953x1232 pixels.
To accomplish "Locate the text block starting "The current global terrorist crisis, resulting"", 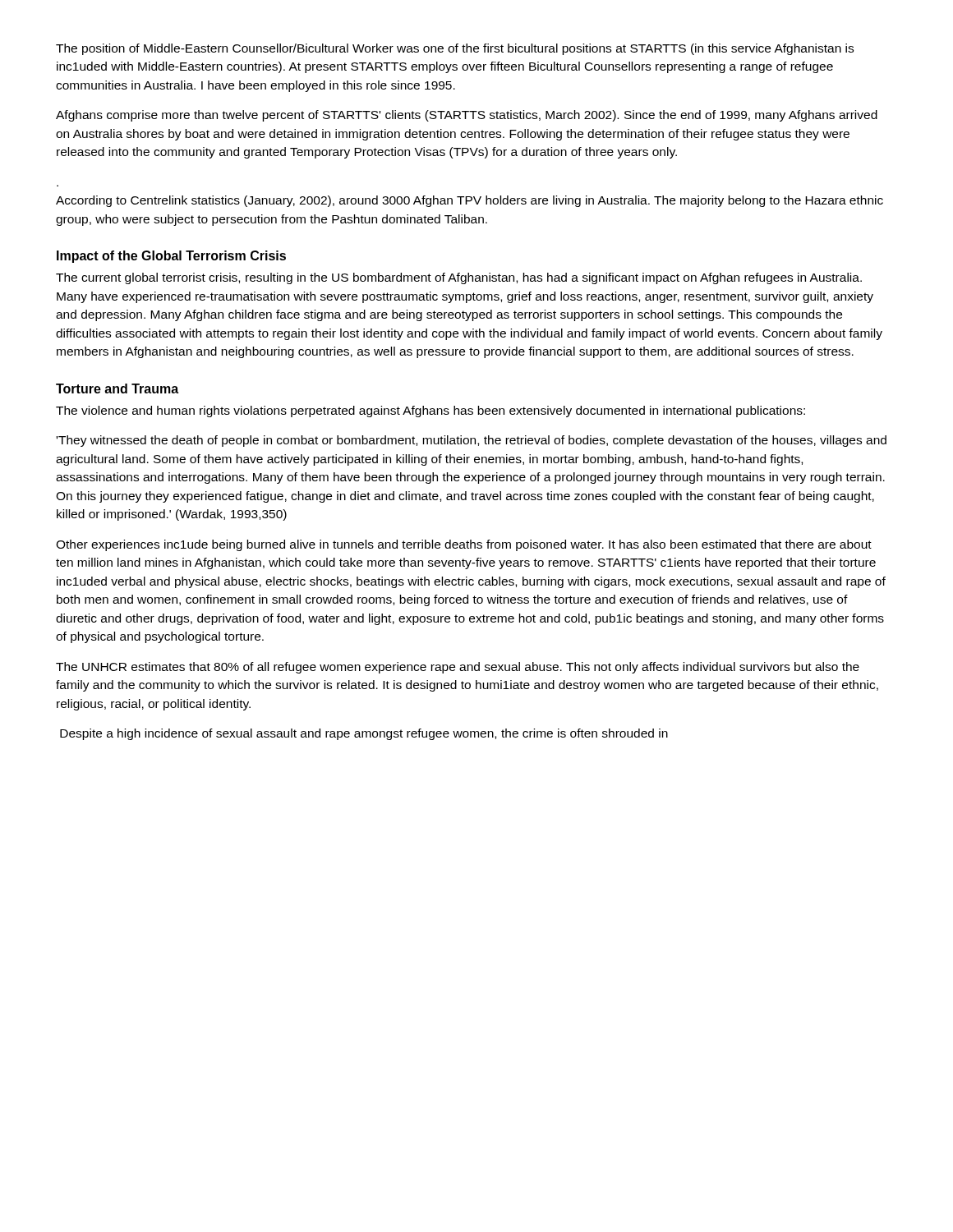I will 469,314.
